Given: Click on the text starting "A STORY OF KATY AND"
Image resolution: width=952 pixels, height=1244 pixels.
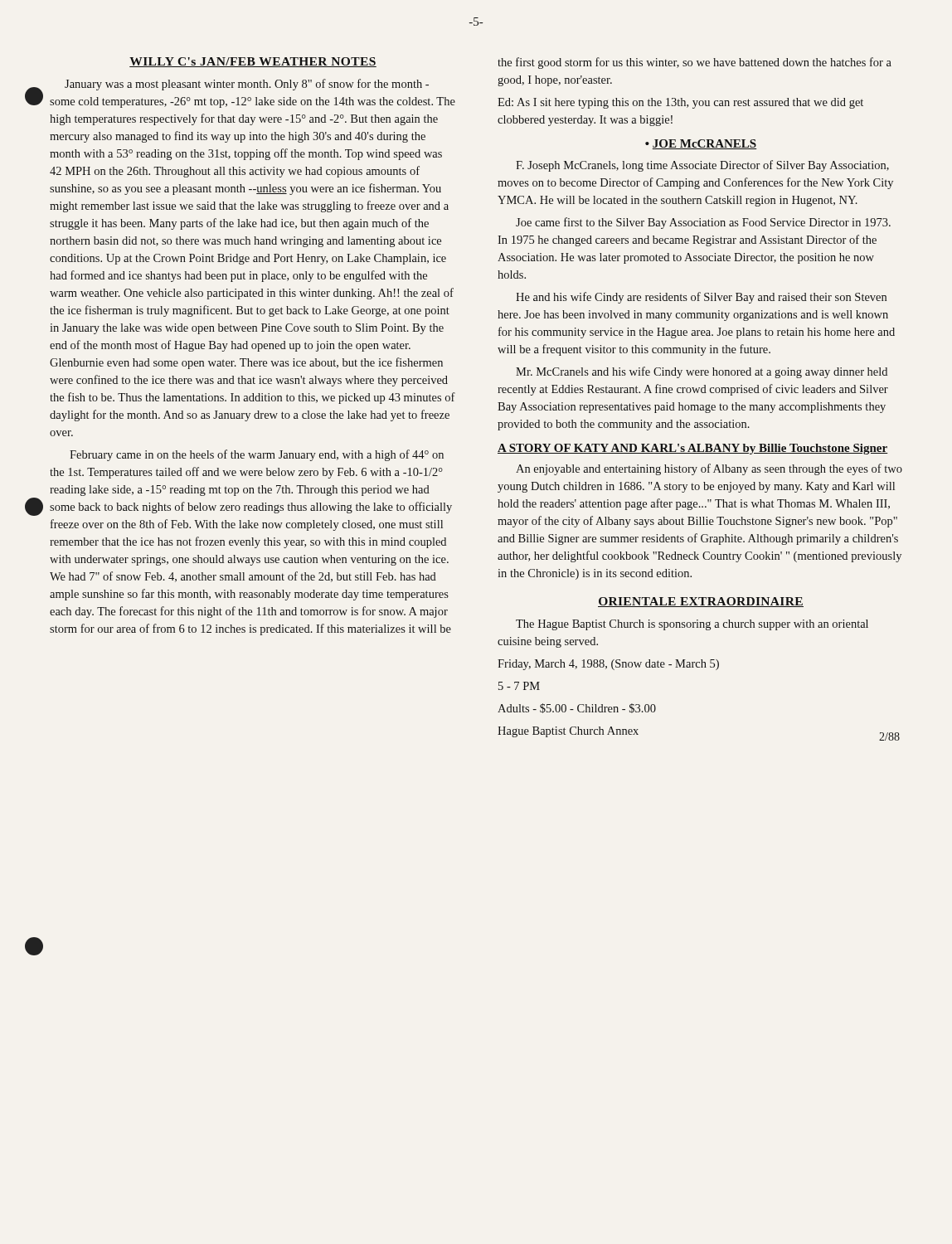Looking at the screenshot, I should click(x=692, y=448).
